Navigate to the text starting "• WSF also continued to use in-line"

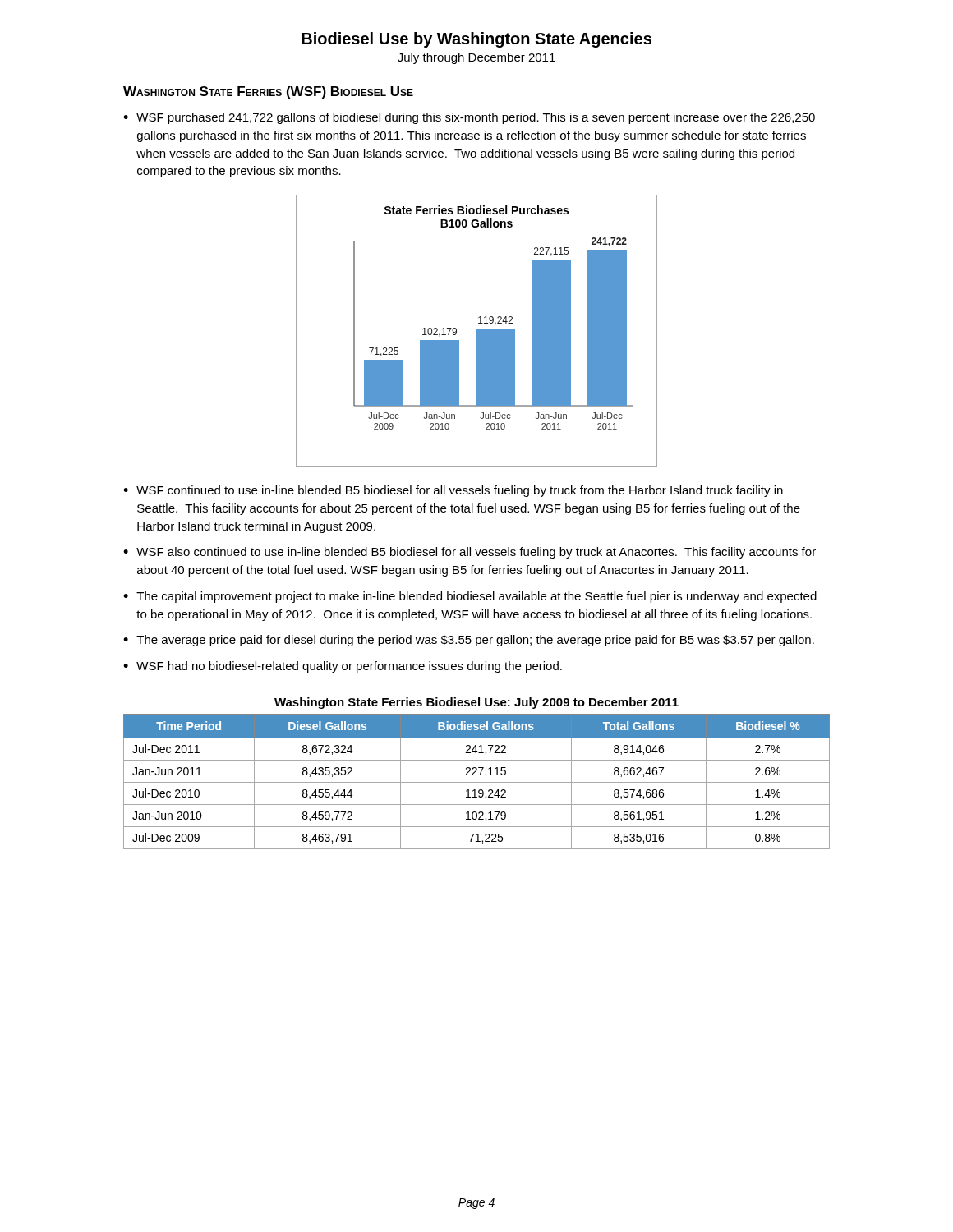point(476,561)
